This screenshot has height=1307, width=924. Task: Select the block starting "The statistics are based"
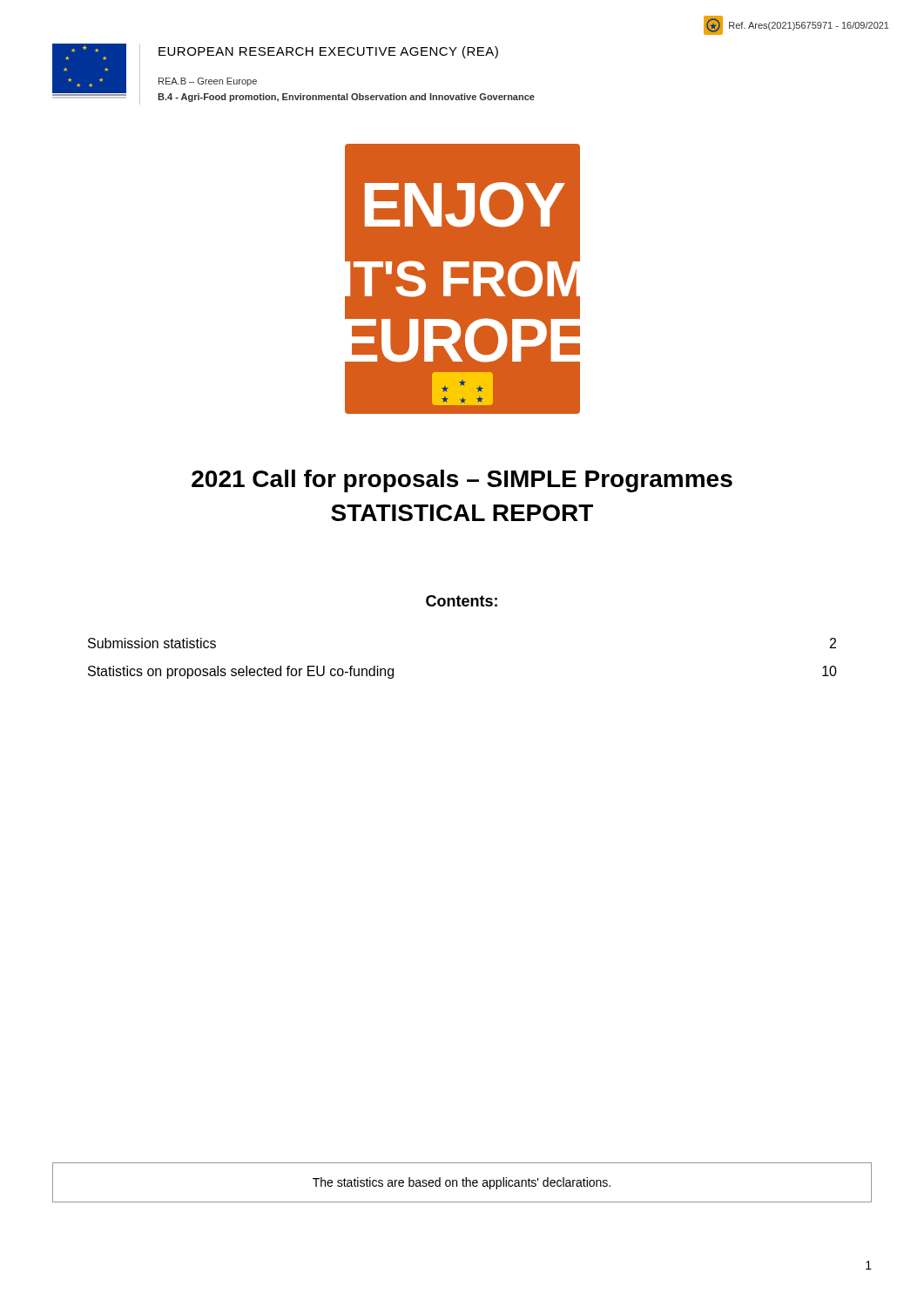[462, 1182]
